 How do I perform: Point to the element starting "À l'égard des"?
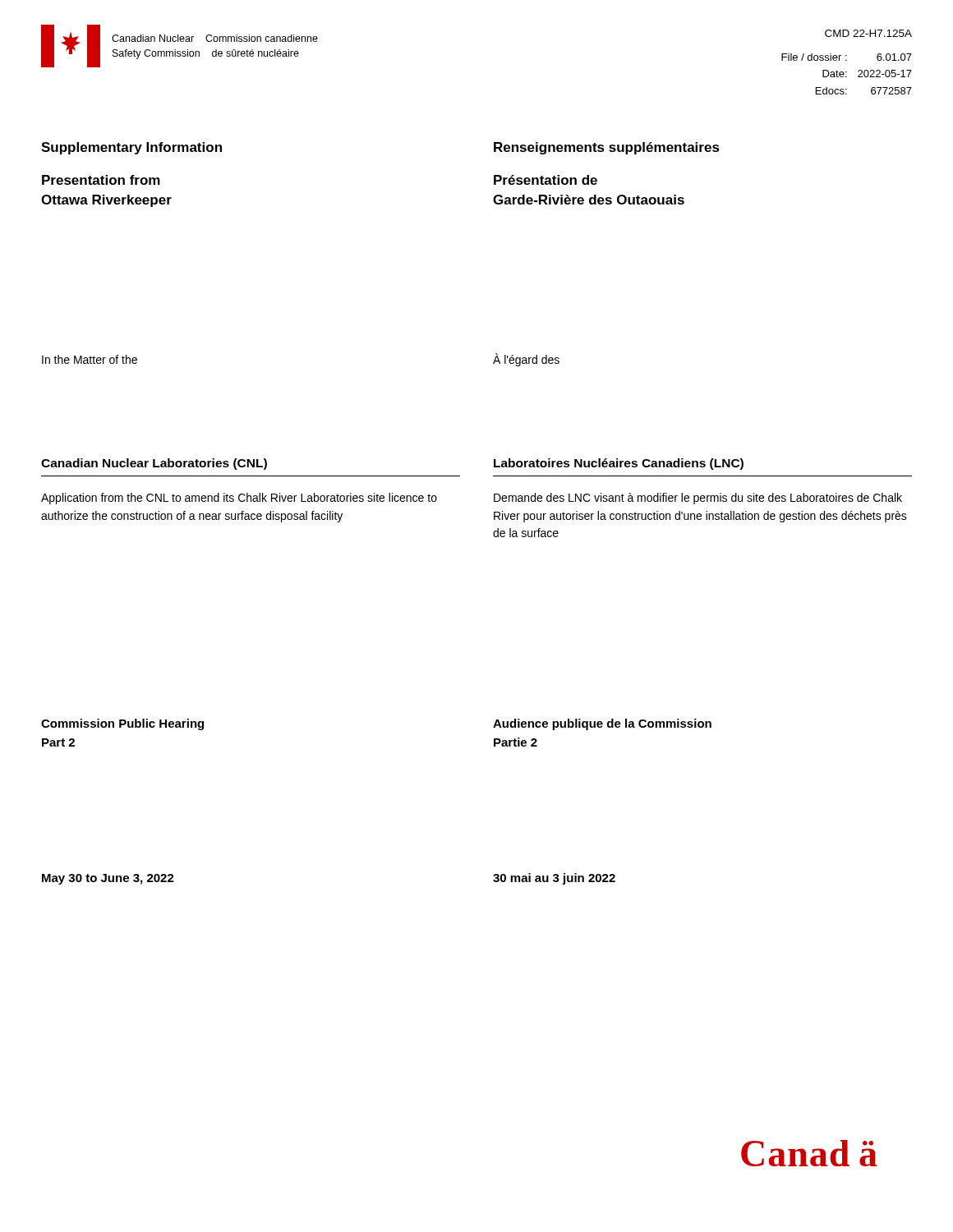[526, 360]
